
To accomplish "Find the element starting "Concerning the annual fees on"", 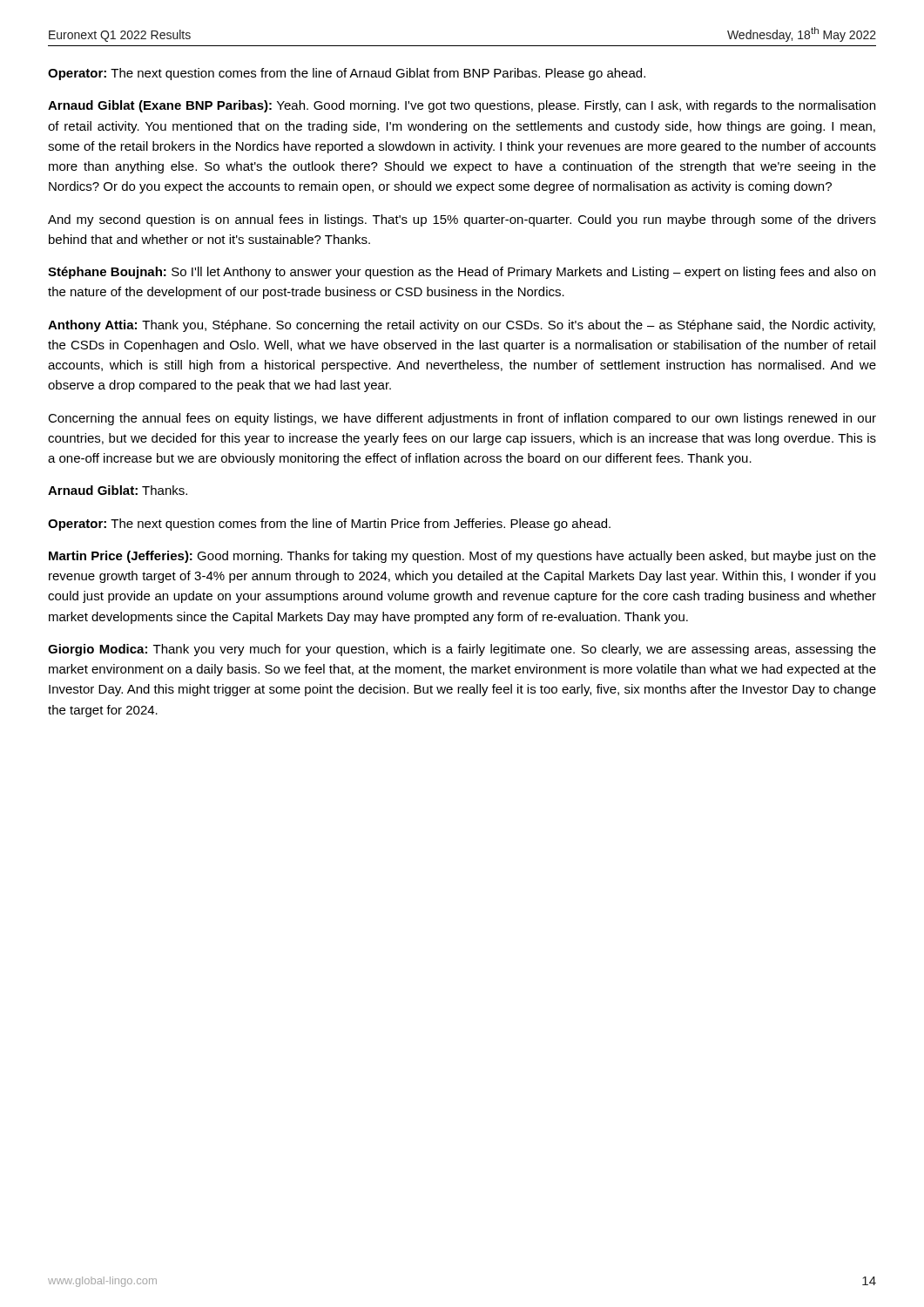I will 462,438.
